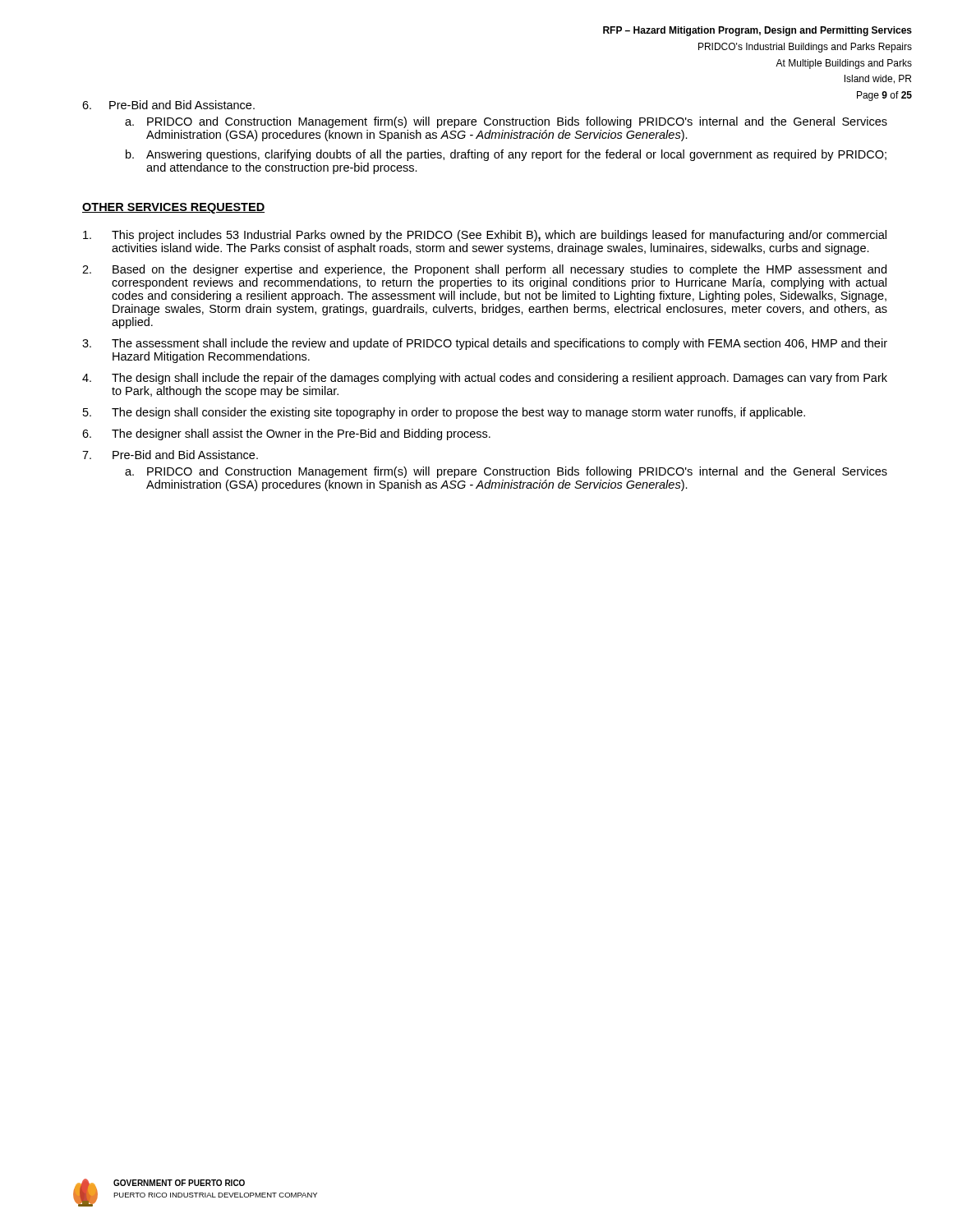953x1232 pixels.
Task: Click on the element starting "b. Answering questions, clarifying doubts of all"
Action: [x=506, y=161]
